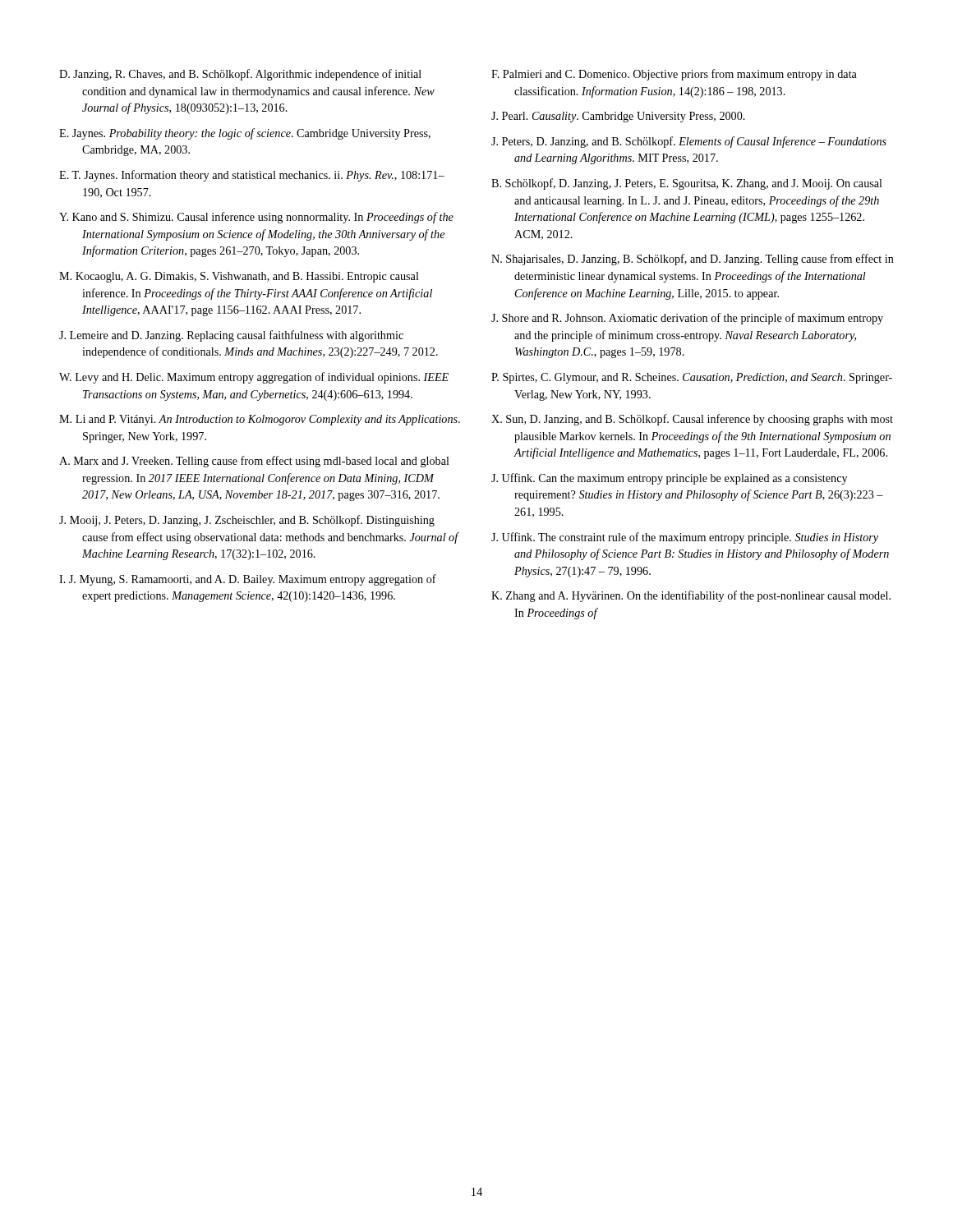Screen dimensions: 1232x953
Task: Locate the list item with the text "F. Palmieri and C. Domenico. Objective priors"
Action: (x=674, y=82)
